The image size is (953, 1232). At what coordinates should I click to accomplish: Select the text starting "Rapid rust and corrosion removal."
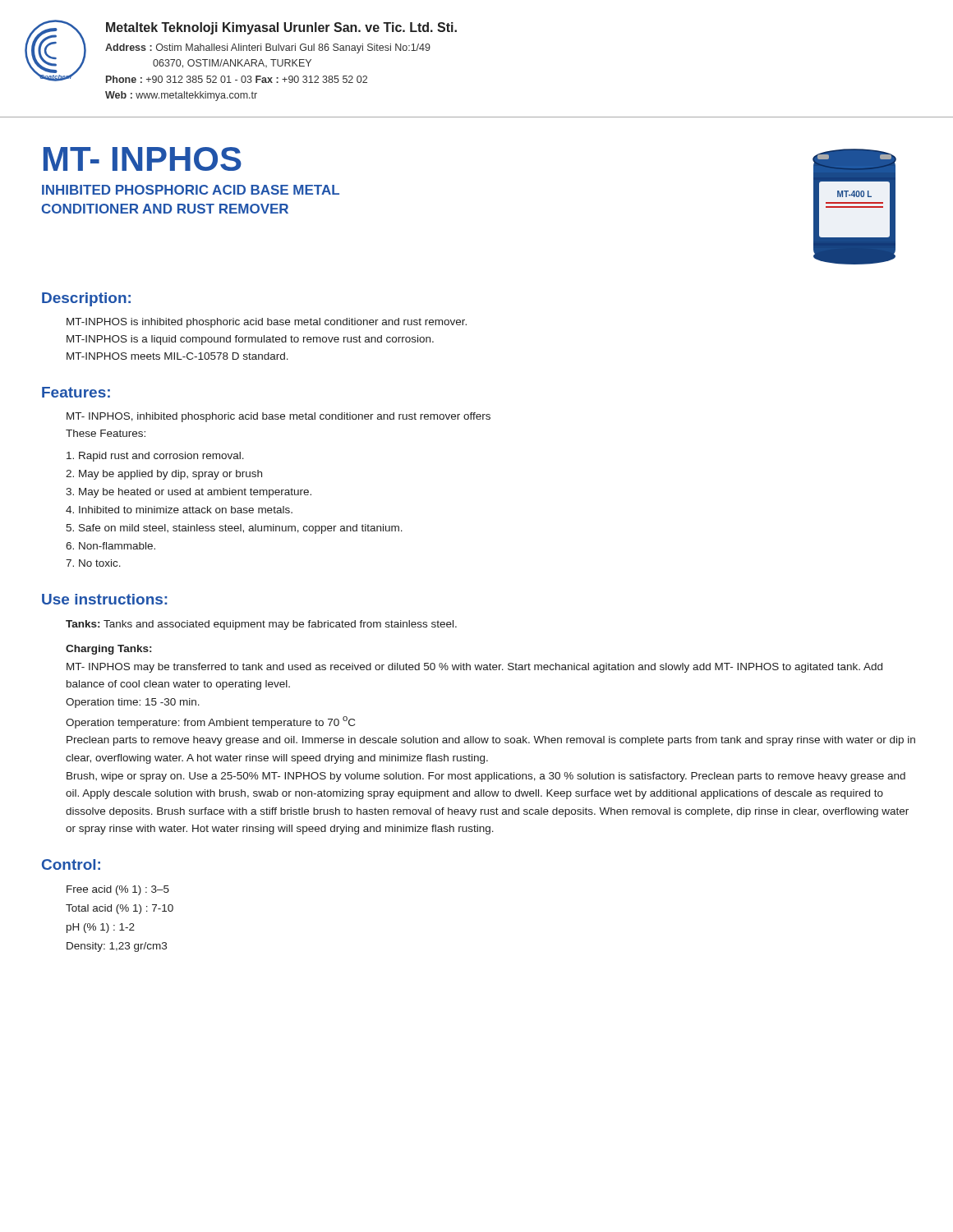click(155, 455)
